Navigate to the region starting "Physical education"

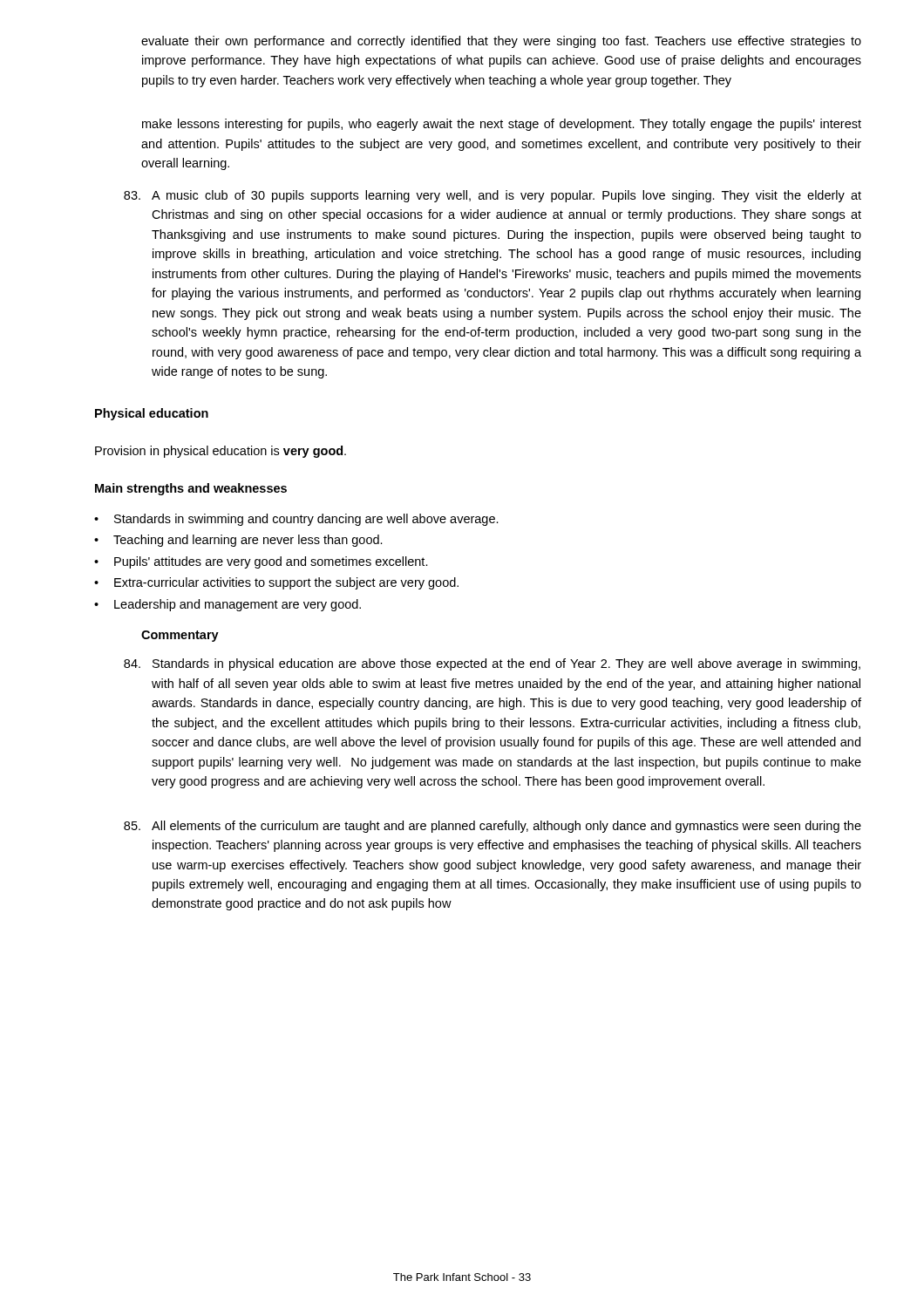tap(151, 413)
